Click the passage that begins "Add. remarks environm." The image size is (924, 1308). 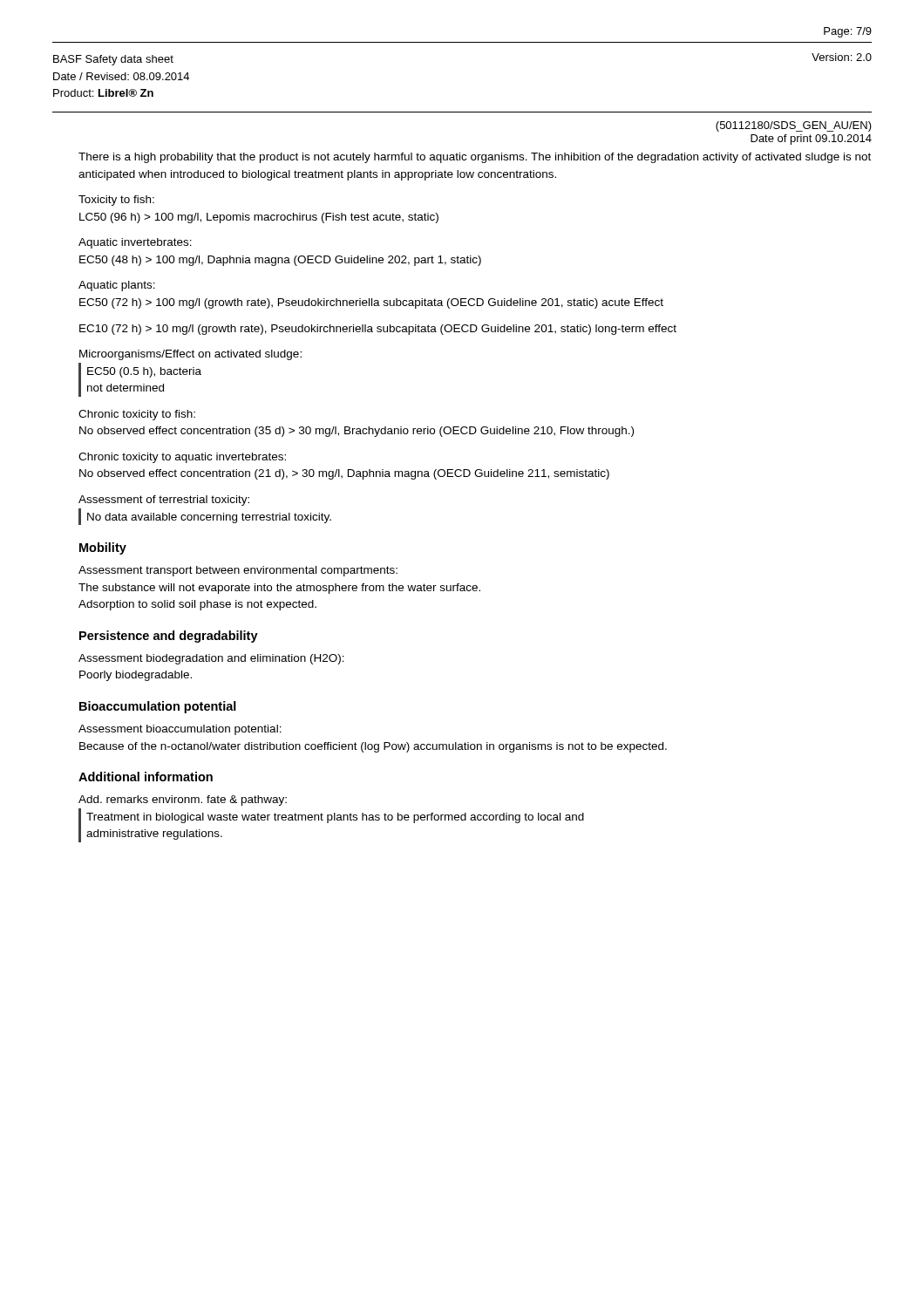(x=331, y=817)
